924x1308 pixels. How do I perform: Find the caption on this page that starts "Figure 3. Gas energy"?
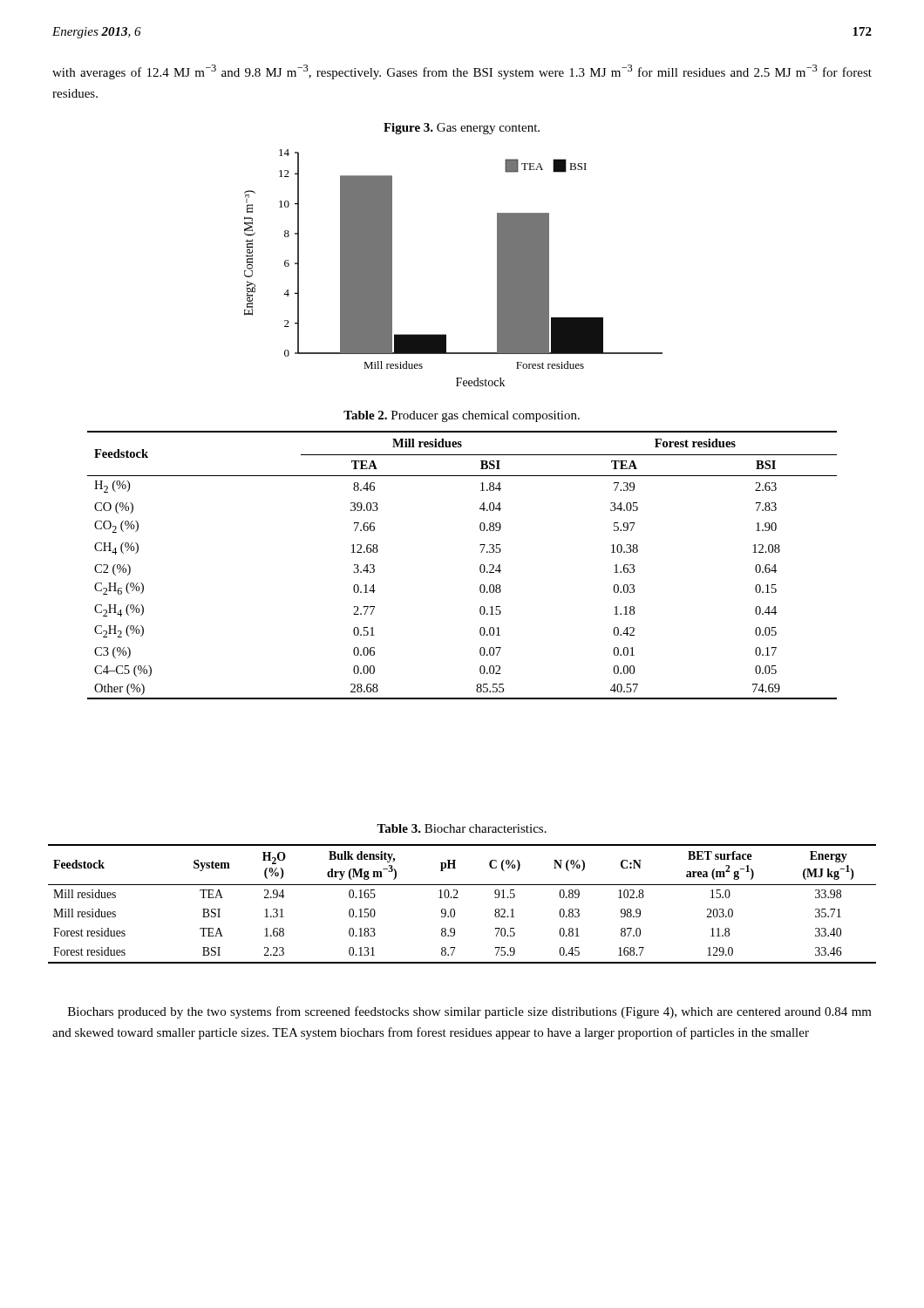(462, 127)
